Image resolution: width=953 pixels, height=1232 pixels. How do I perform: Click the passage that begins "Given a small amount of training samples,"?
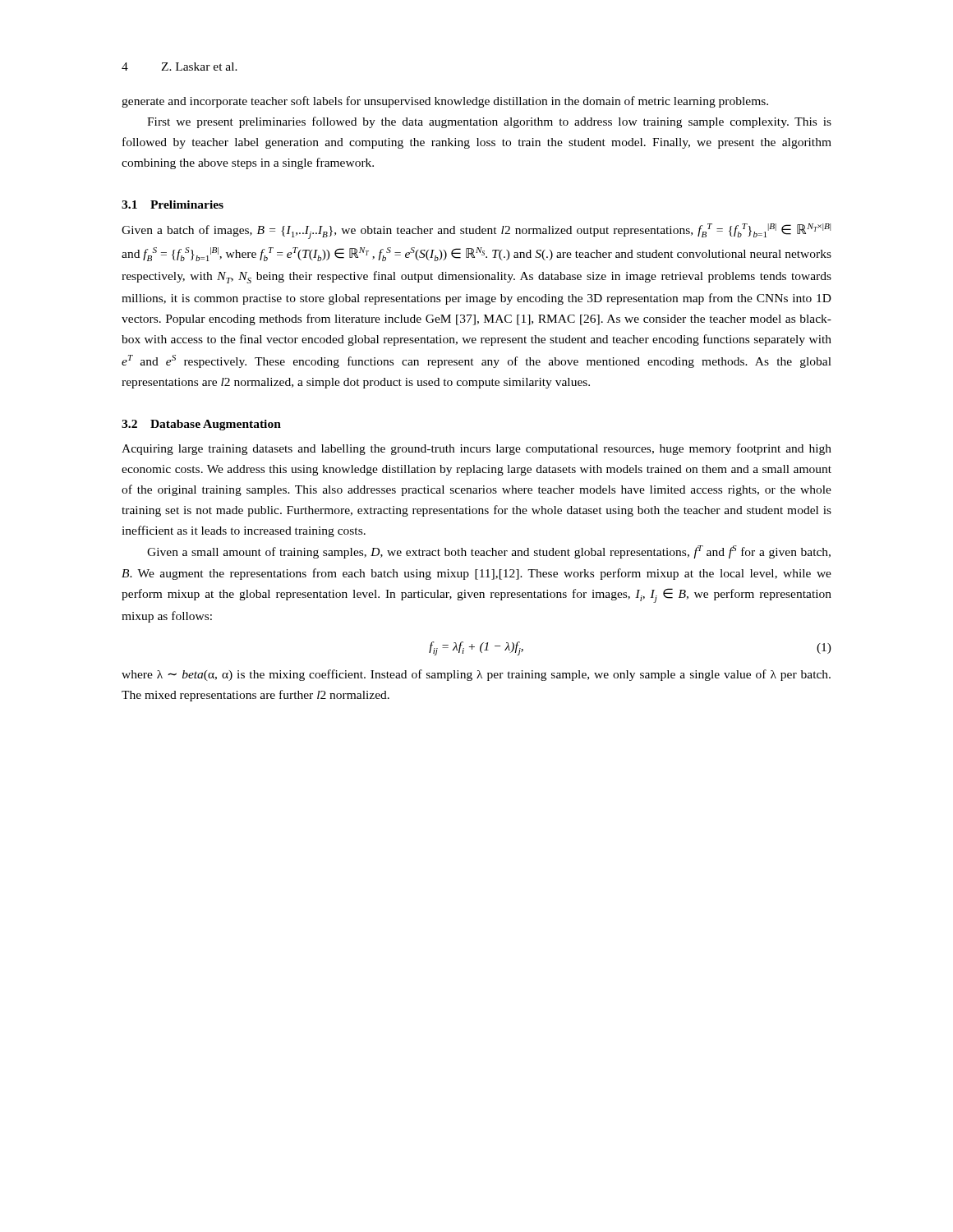(476, 583)
